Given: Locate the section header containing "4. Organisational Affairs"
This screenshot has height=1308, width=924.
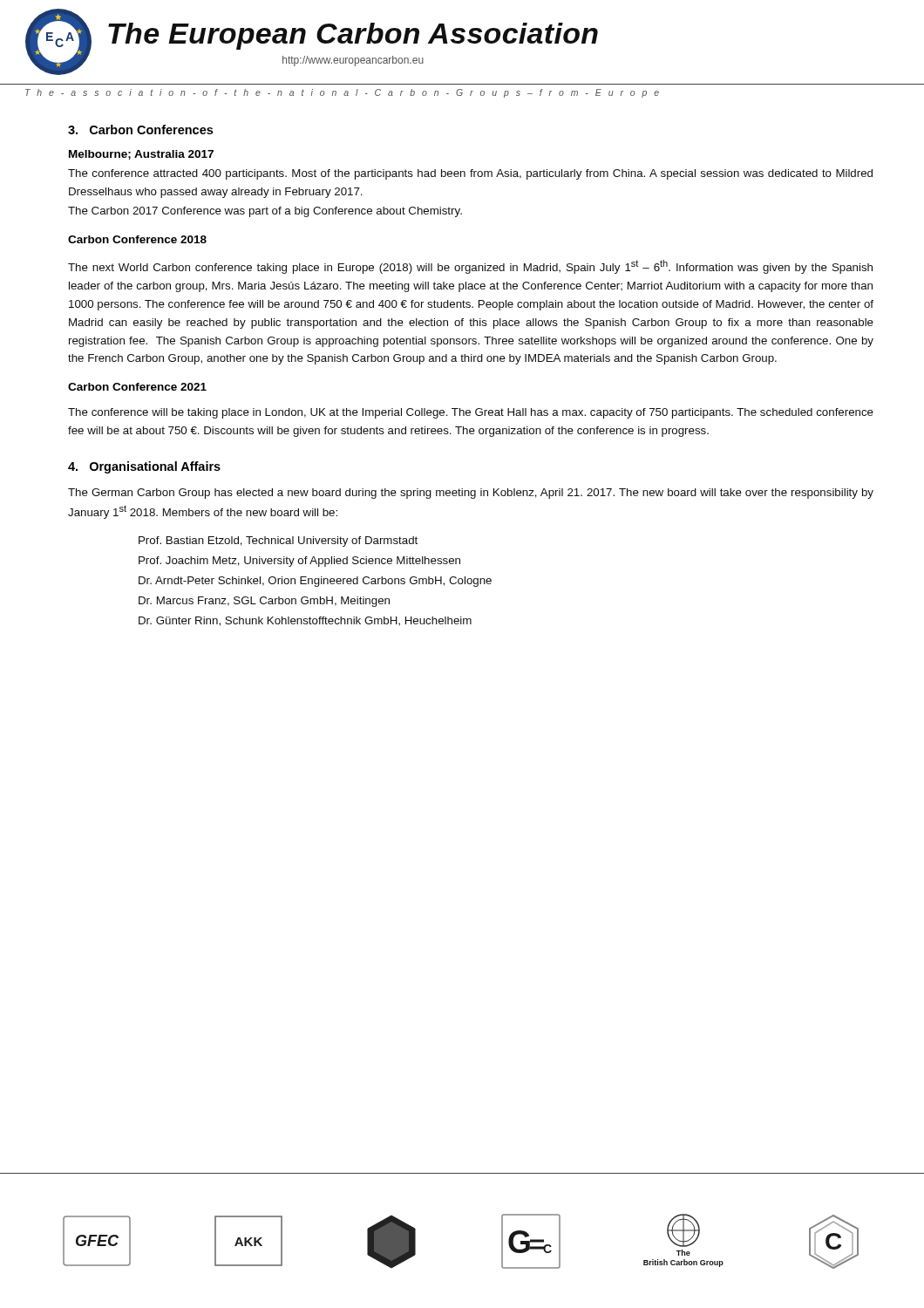Looking at the screenshot, I should (144, 466).
